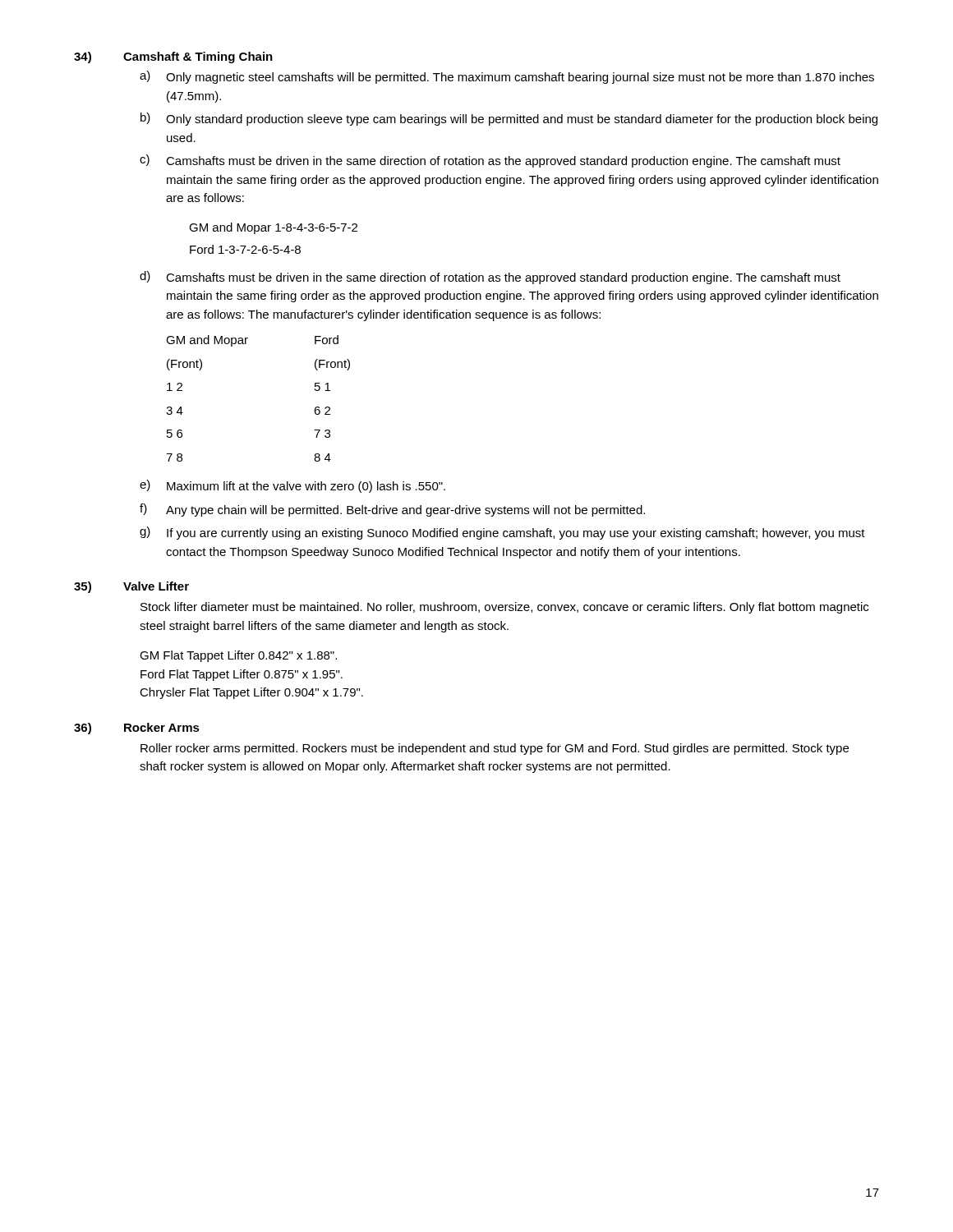
Task: Locate the block starting "GM and Mopar 1-8-4-3-6-5-7-2 Ford 1-3-7-2-6-5-4-8"
Action: [x=274, y=238]
